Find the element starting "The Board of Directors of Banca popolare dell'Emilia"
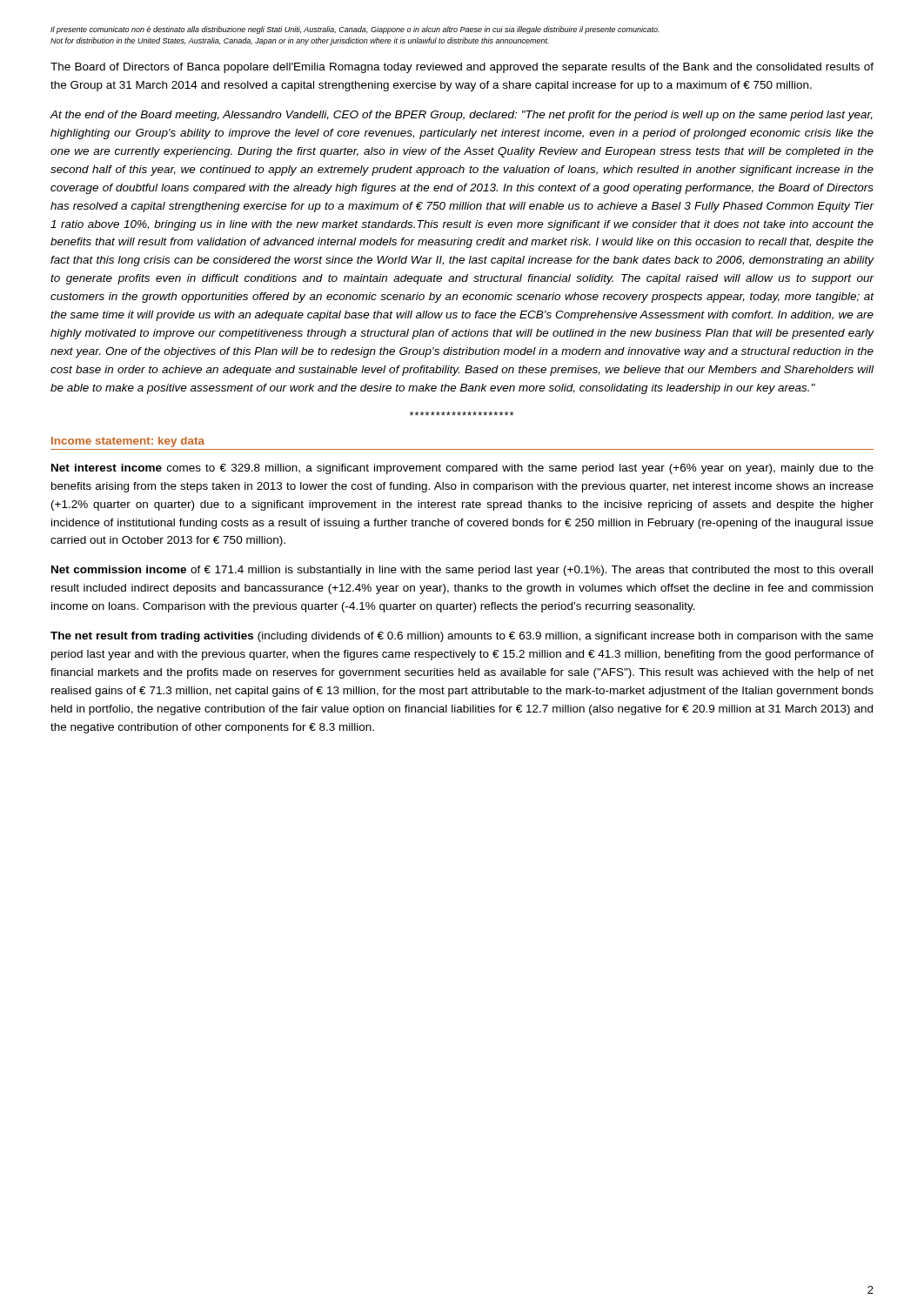The width and height of the screenshot is (924, 1305). click(x=462, y=76)
